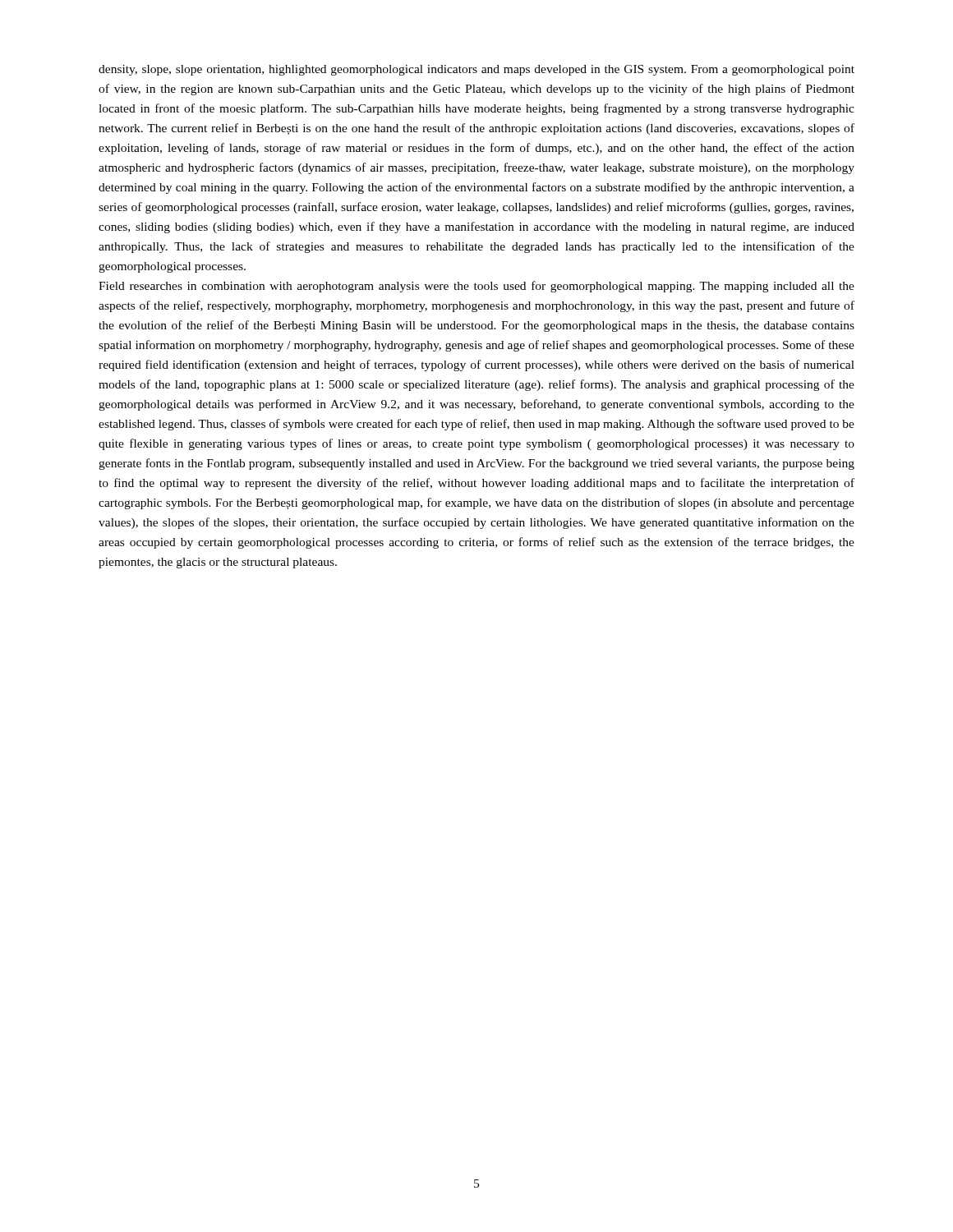The height and width of the screenshot is (1232, 953).
Task: Click on the text block that says "density, slope, slope orientation, highlighted geomorphological"
Action: point(476,167)
